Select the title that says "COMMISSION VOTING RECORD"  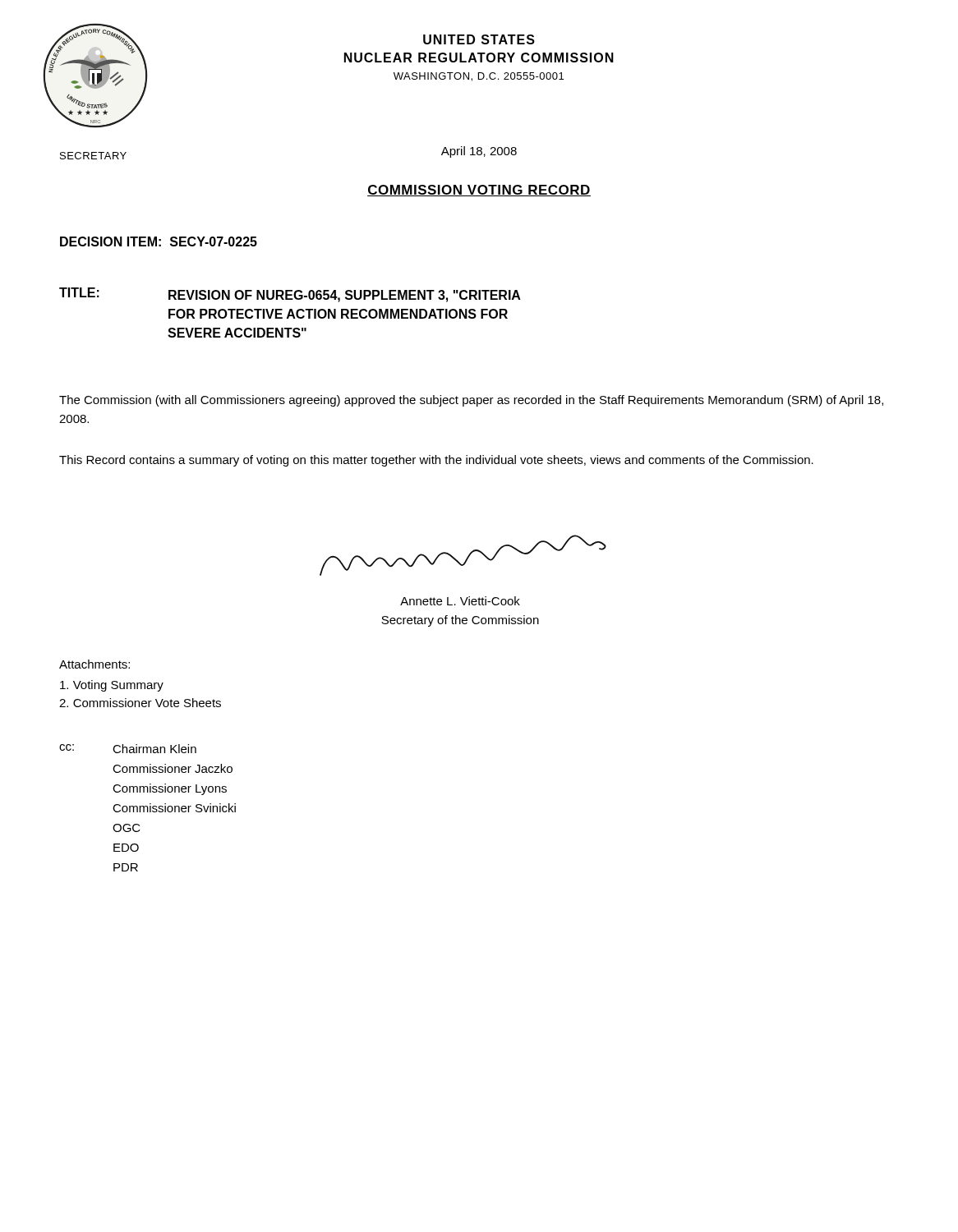coord(479,190)
